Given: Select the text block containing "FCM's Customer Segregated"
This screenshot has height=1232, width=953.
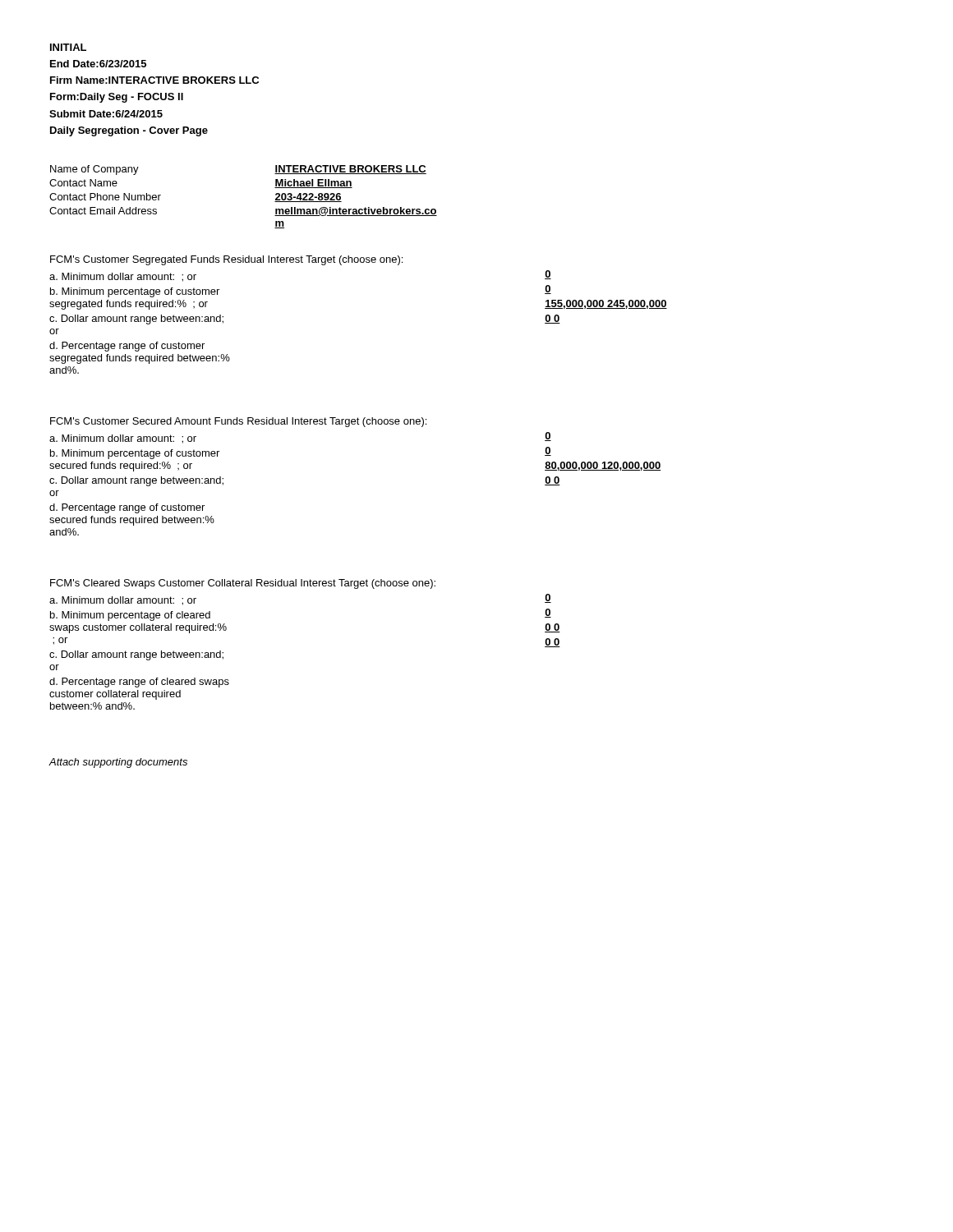Looking at the screenshot, I should [226, 260].
